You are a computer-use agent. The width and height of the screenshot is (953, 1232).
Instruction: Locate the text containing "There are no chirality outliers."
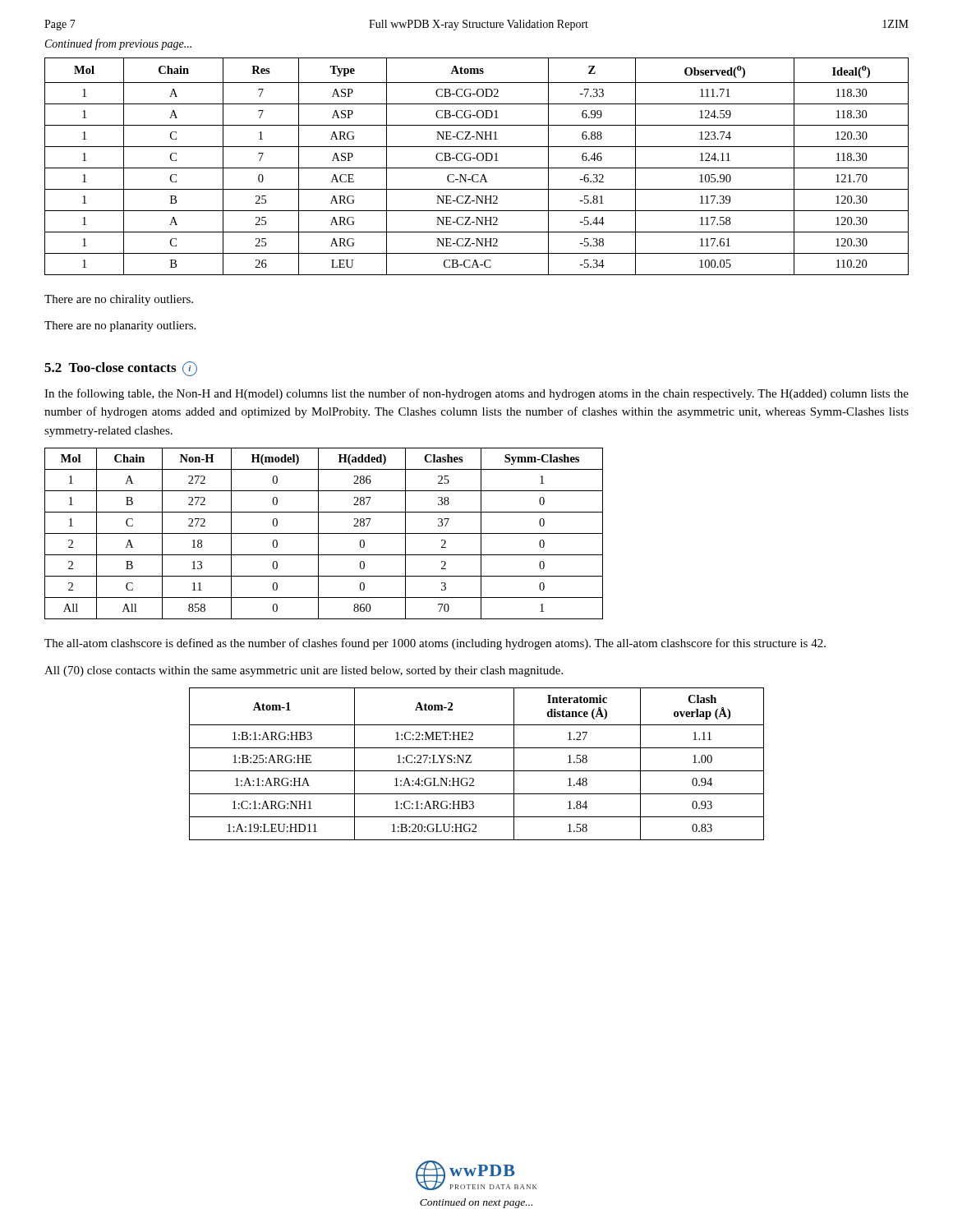click(x=119, y=300)
